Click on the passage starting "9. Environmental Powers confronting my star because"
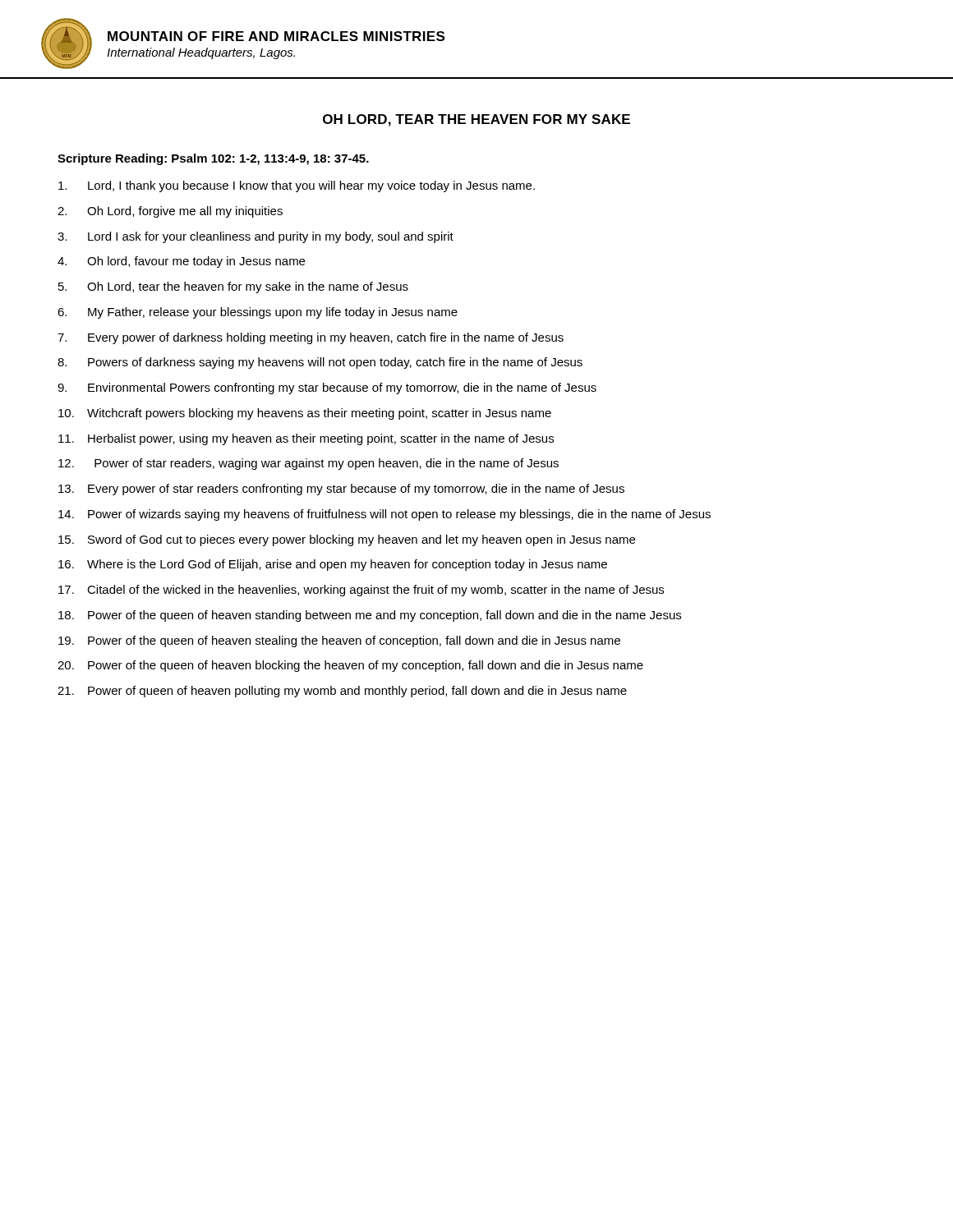The width and height of the screenshot is (953, 1232). coord(476,388)
